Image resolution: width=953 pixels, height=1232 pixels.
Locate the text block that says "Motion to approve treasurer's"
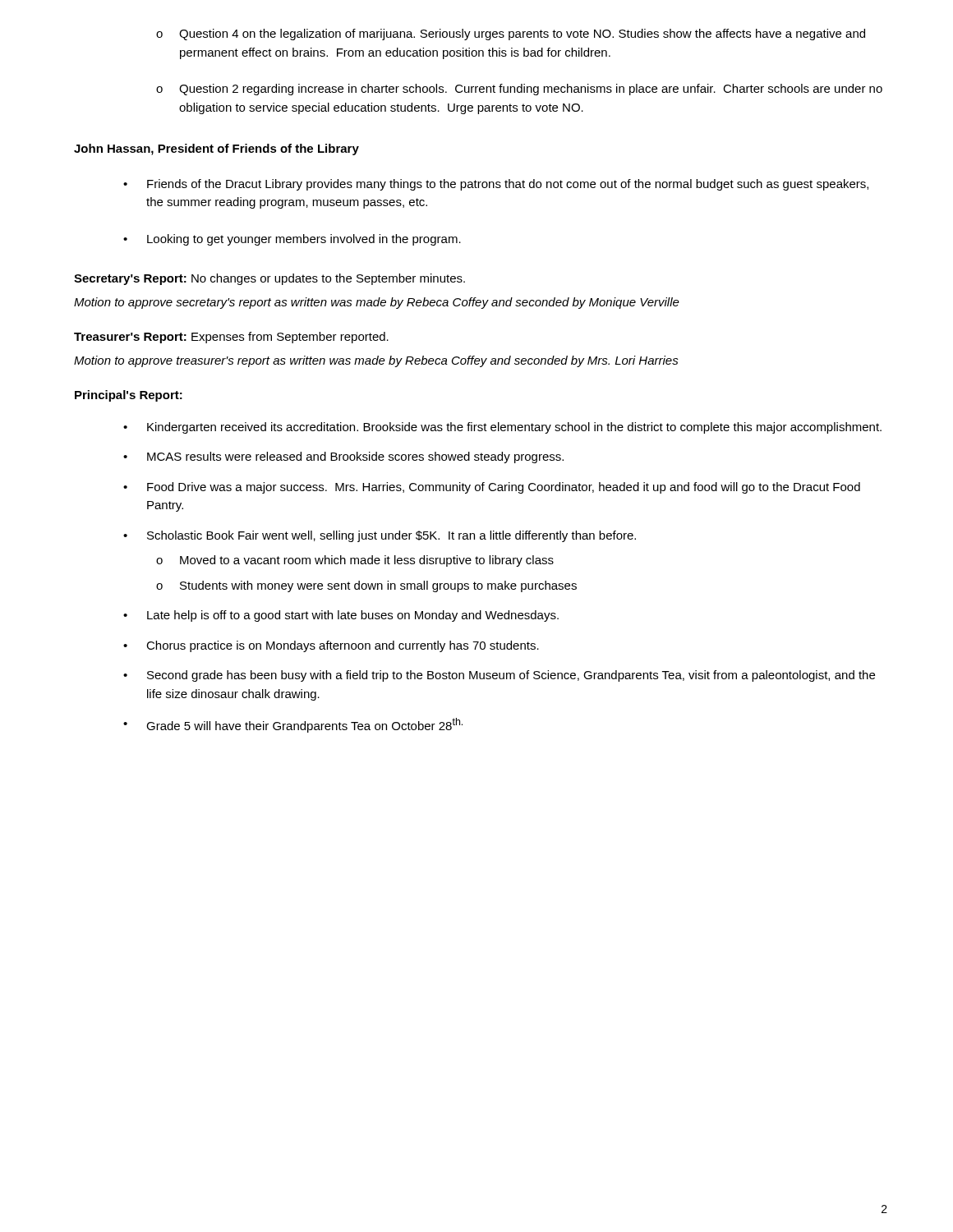[x=376, y=360]
